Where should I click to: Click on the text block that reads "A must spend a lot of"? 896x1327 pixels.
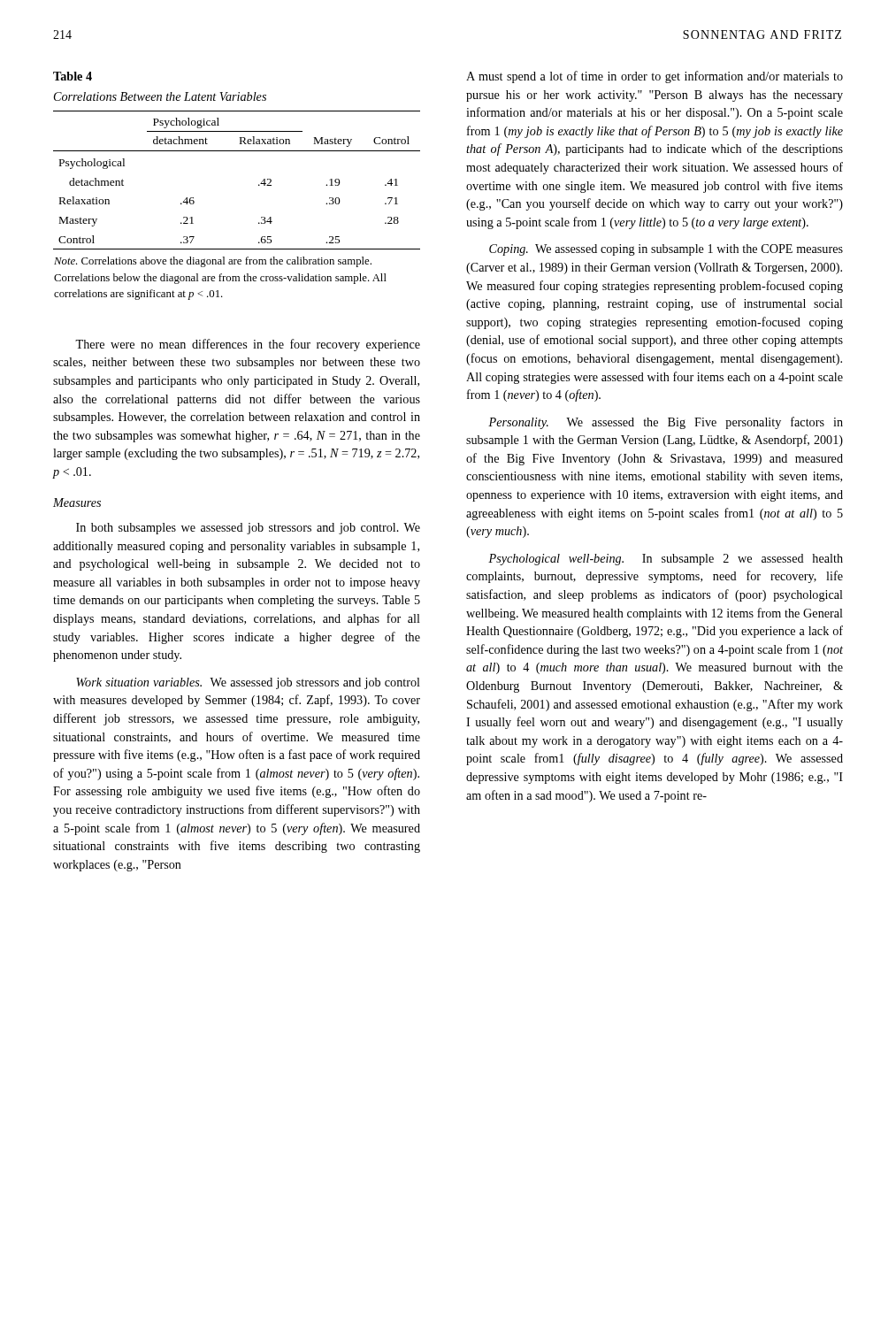click(655, 149)
